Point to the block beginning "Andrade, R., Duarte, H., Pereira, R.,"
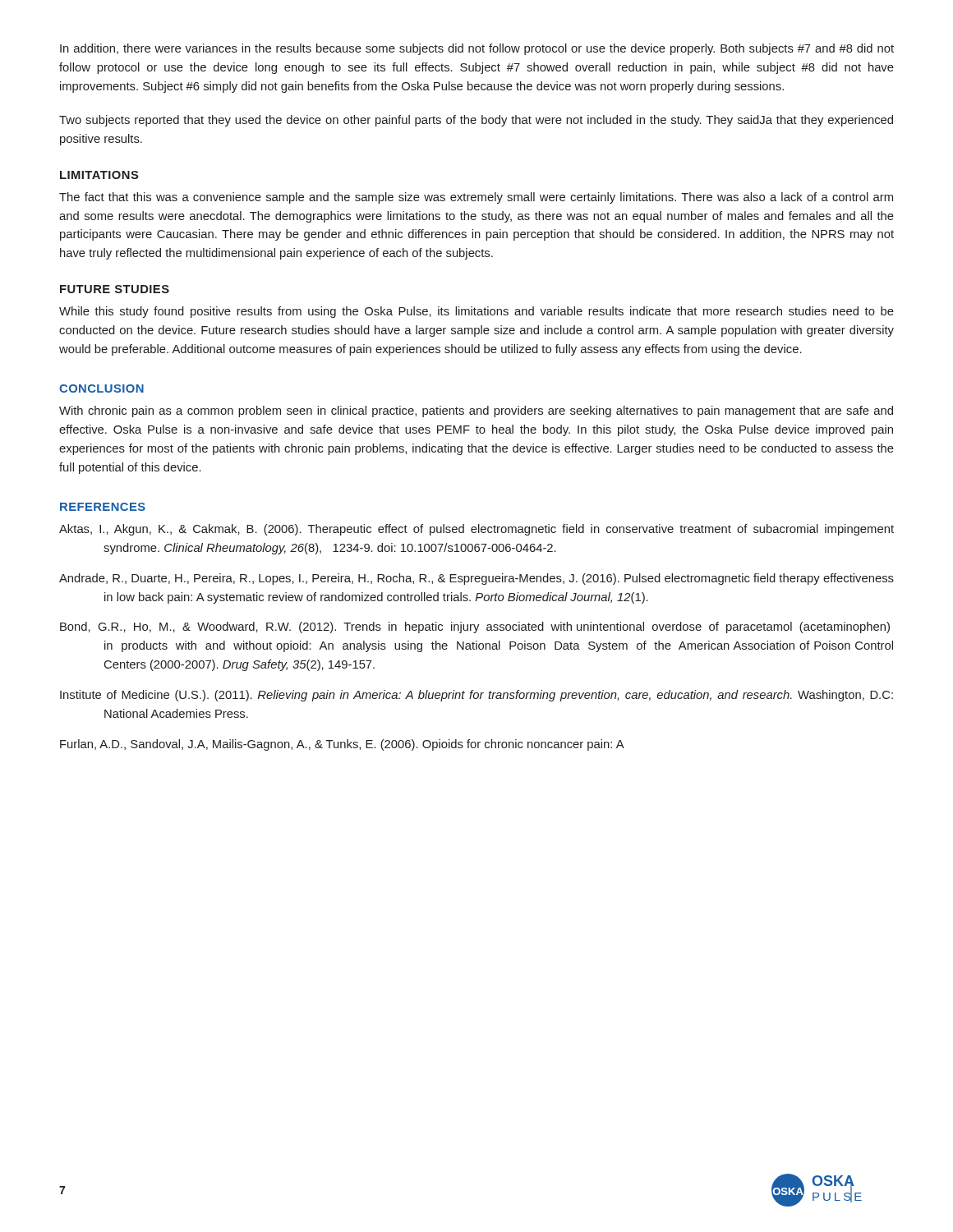 click(x=476, y=587)
